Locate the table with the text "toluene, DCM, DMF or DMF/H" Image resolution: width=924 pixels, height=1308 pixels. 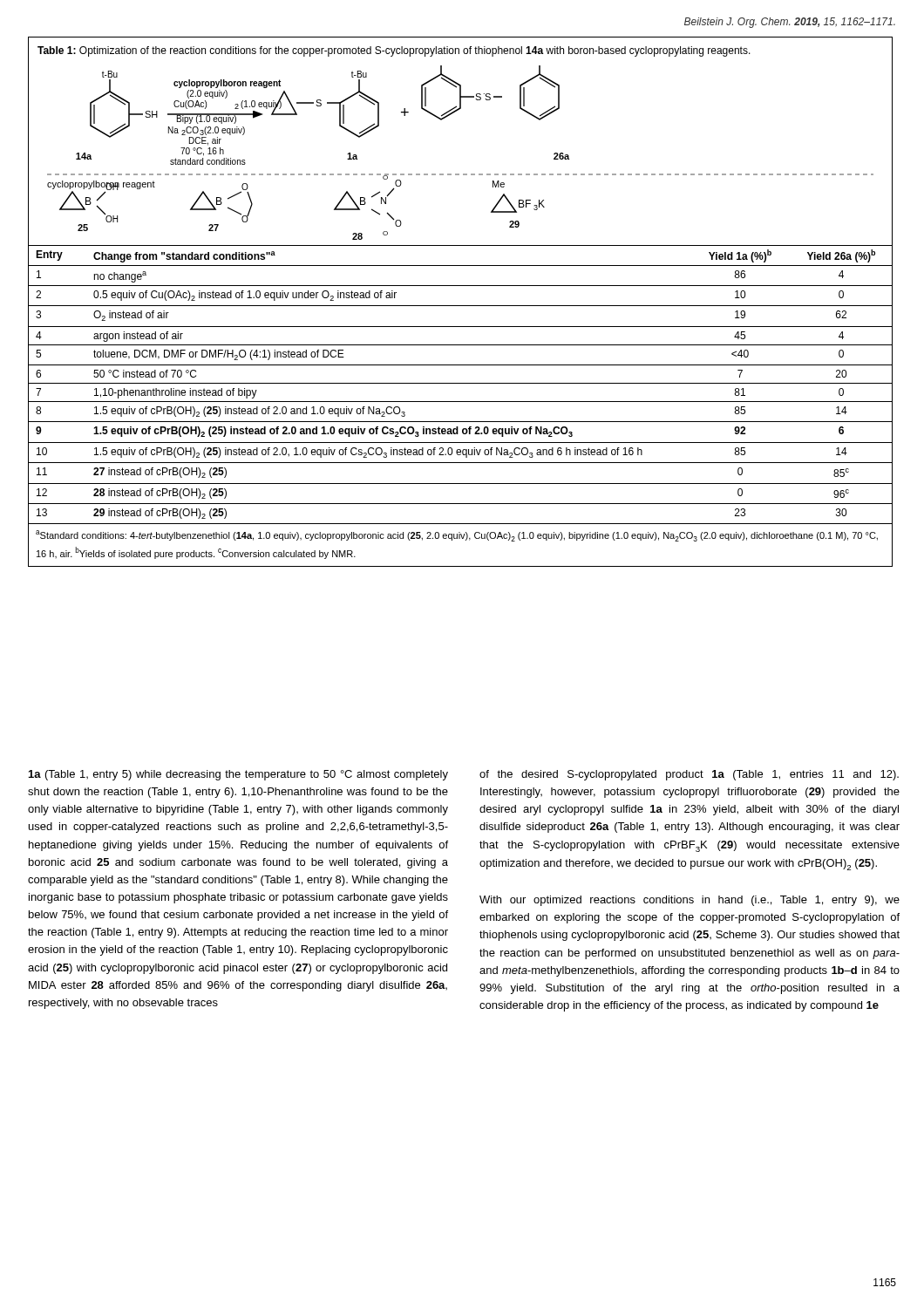460,384
